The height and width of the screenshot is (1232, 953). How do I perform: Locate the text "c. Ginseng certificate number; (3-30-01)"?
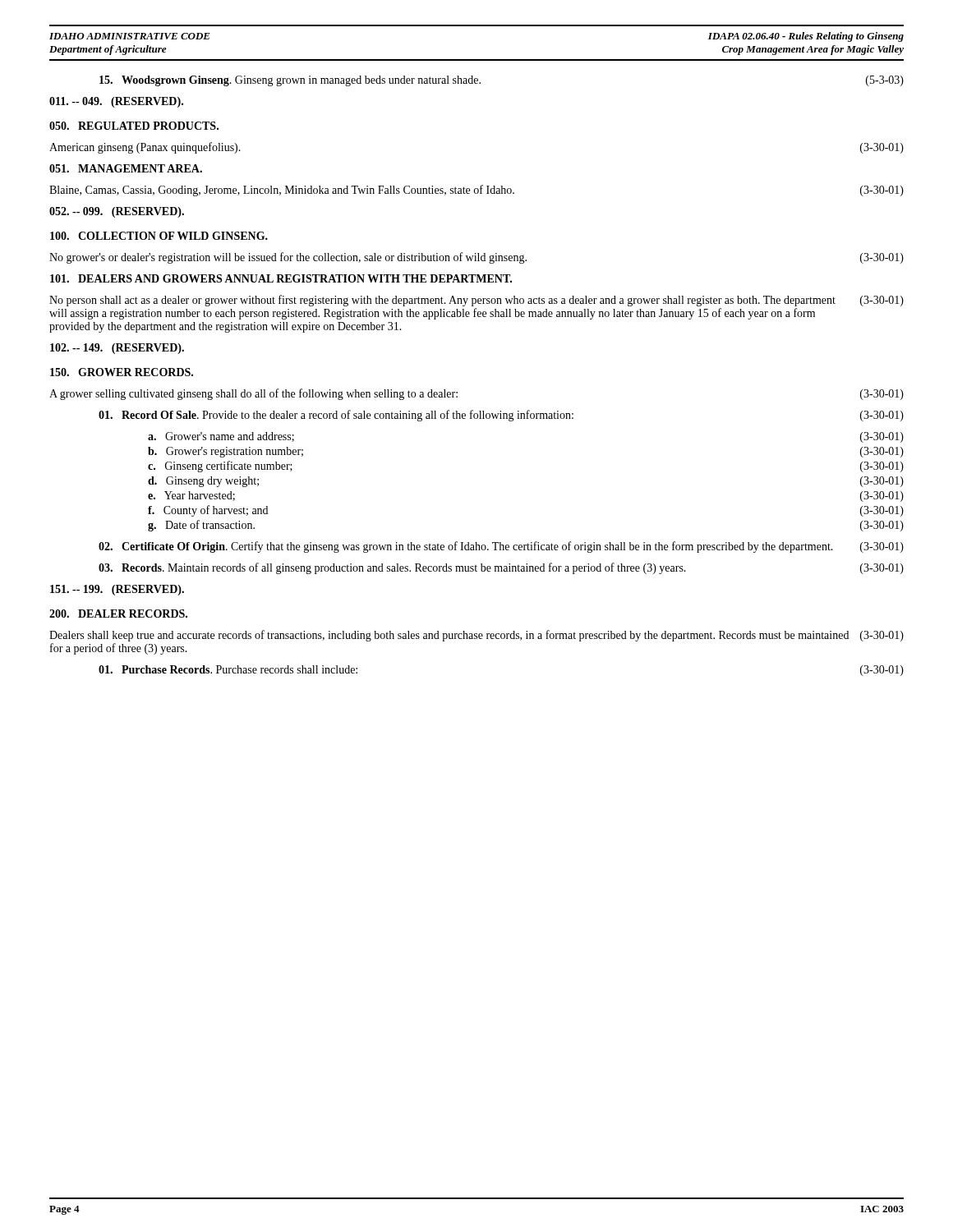pyautogui.click(x=221, y=466)
